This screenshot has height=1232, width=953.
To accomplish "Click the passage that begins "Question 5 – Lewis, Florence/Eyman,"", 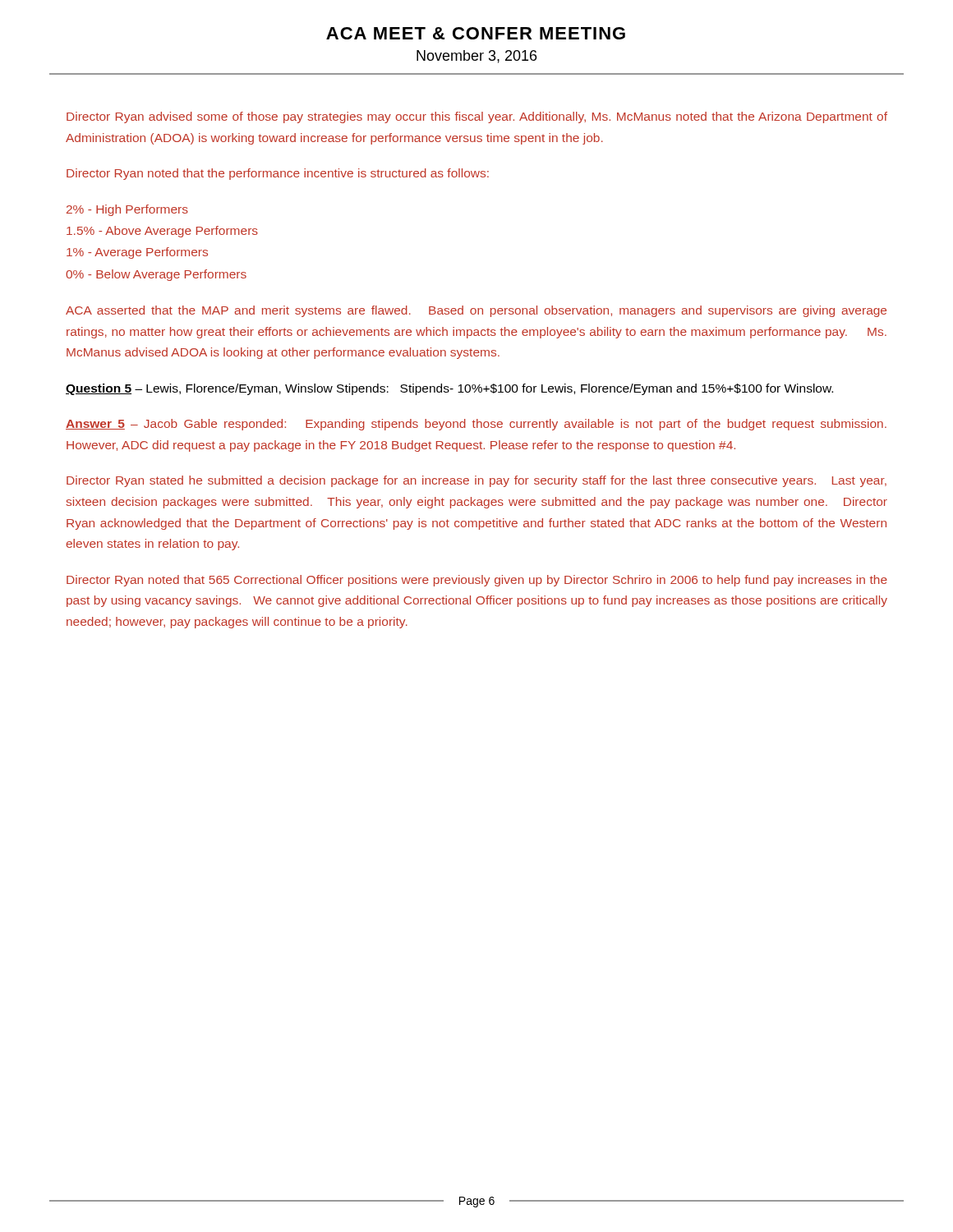I will click(450, 388).
